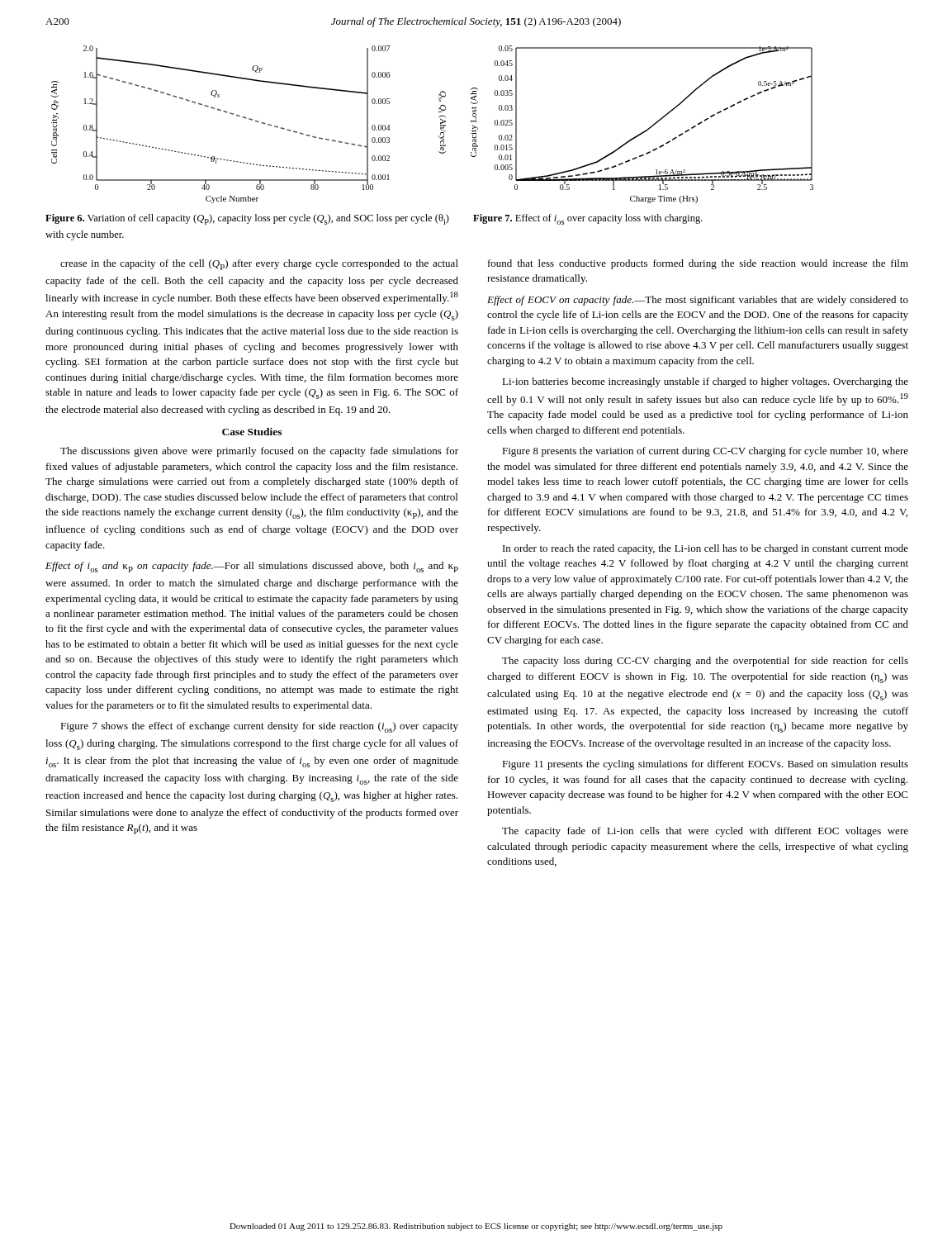Locate the caption that opens with "Figure 6. Variation of cell"
Image resolution: width=952 pixels, height=1239 pixels.
[x=247, y=226]
